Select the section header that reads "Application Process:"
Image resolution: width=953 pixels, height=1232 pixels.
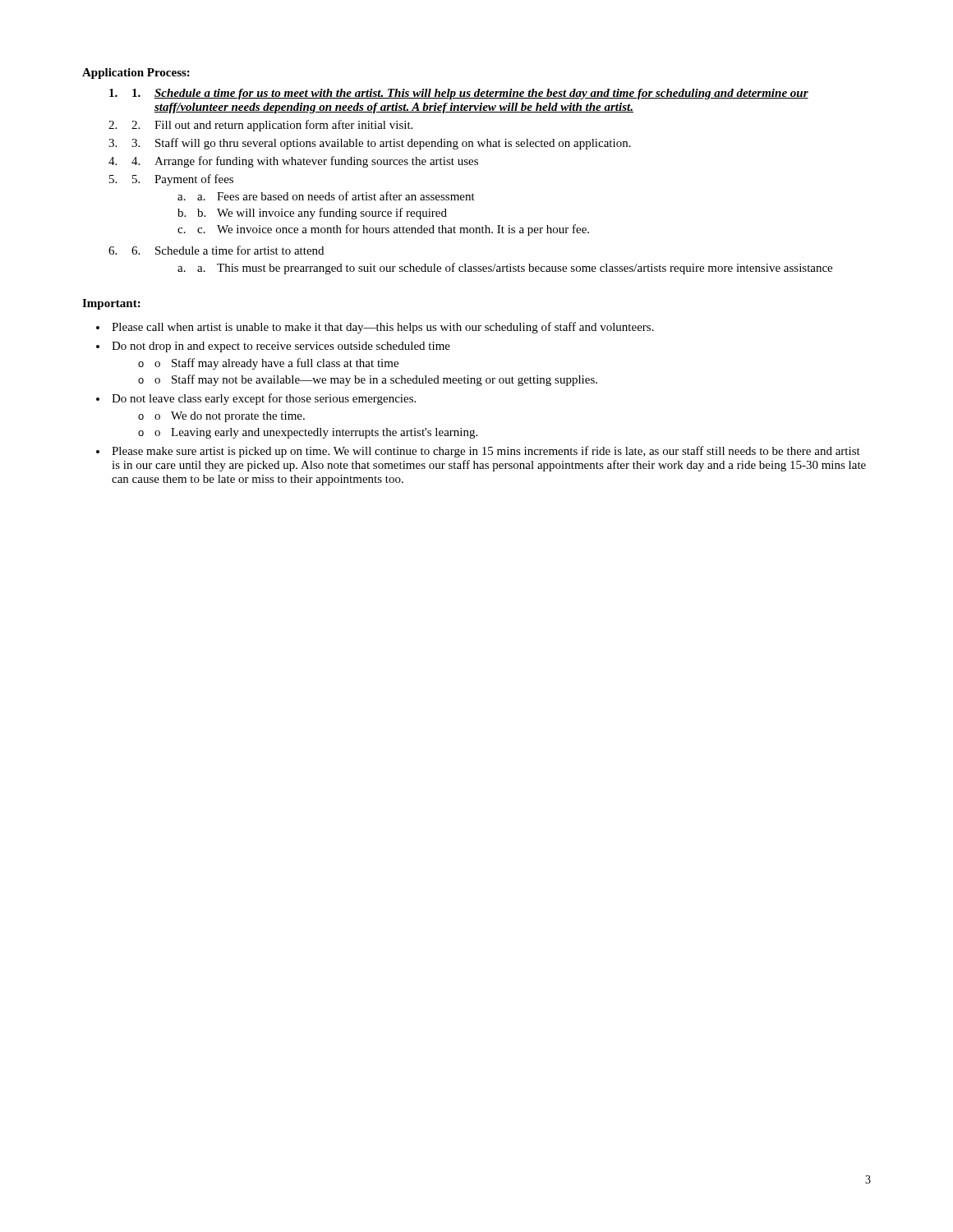click(136, 72)
